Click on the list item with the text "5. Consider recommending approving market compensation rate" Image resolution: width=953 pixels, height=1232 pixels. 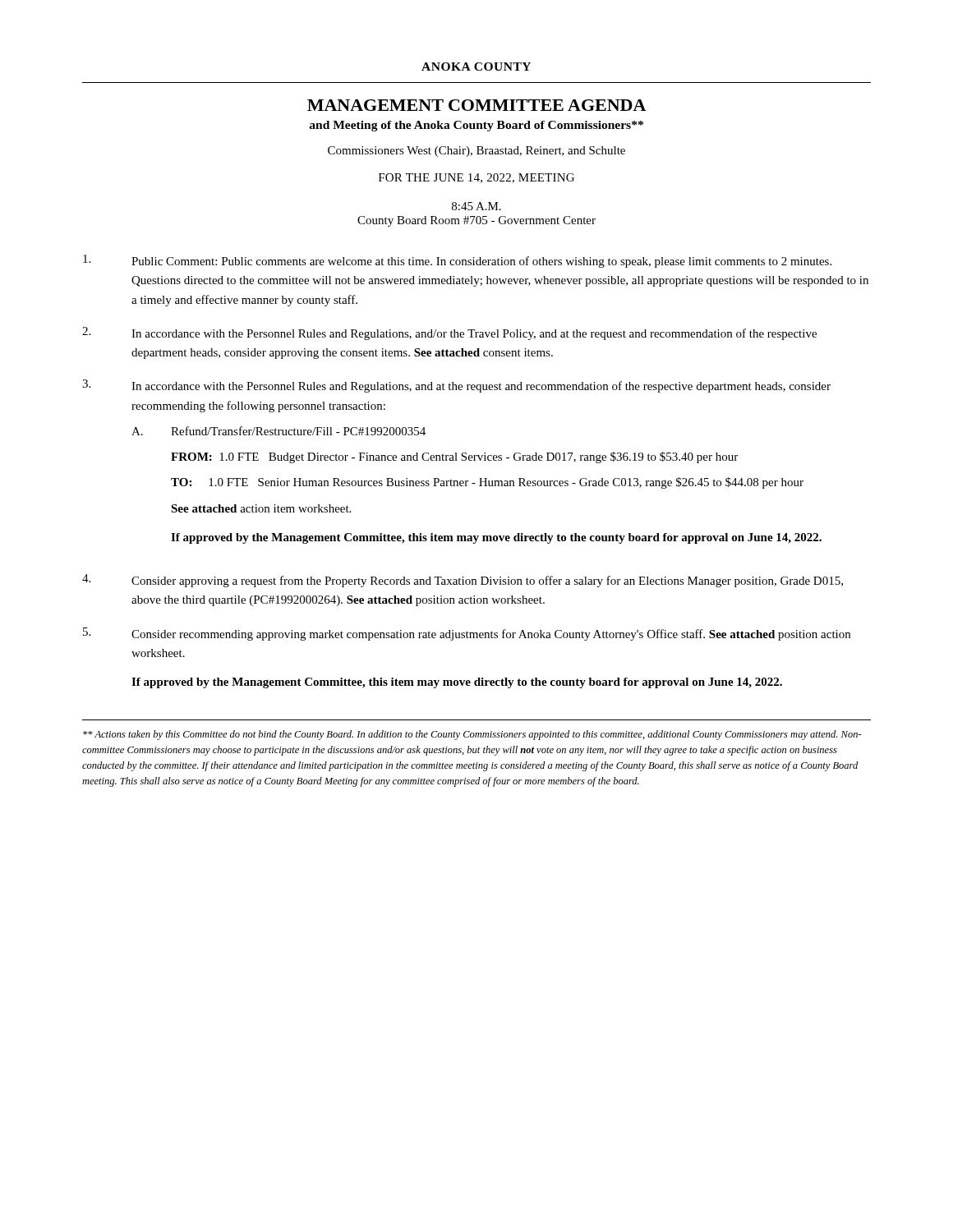[x=467, y=634]
